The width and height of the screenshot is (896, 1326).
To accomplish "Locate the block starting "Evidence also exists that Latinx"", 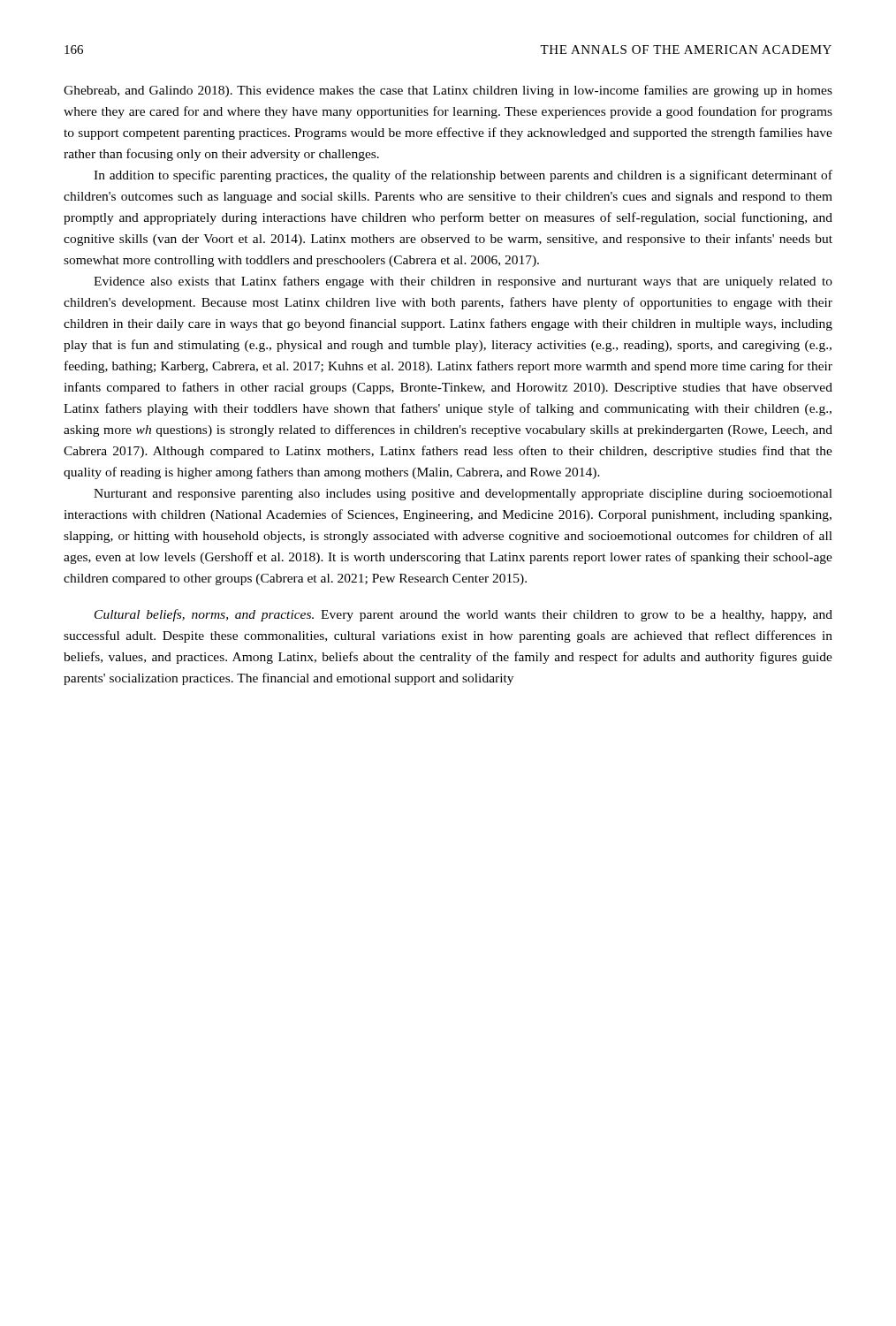I will [x=448, y=377].
